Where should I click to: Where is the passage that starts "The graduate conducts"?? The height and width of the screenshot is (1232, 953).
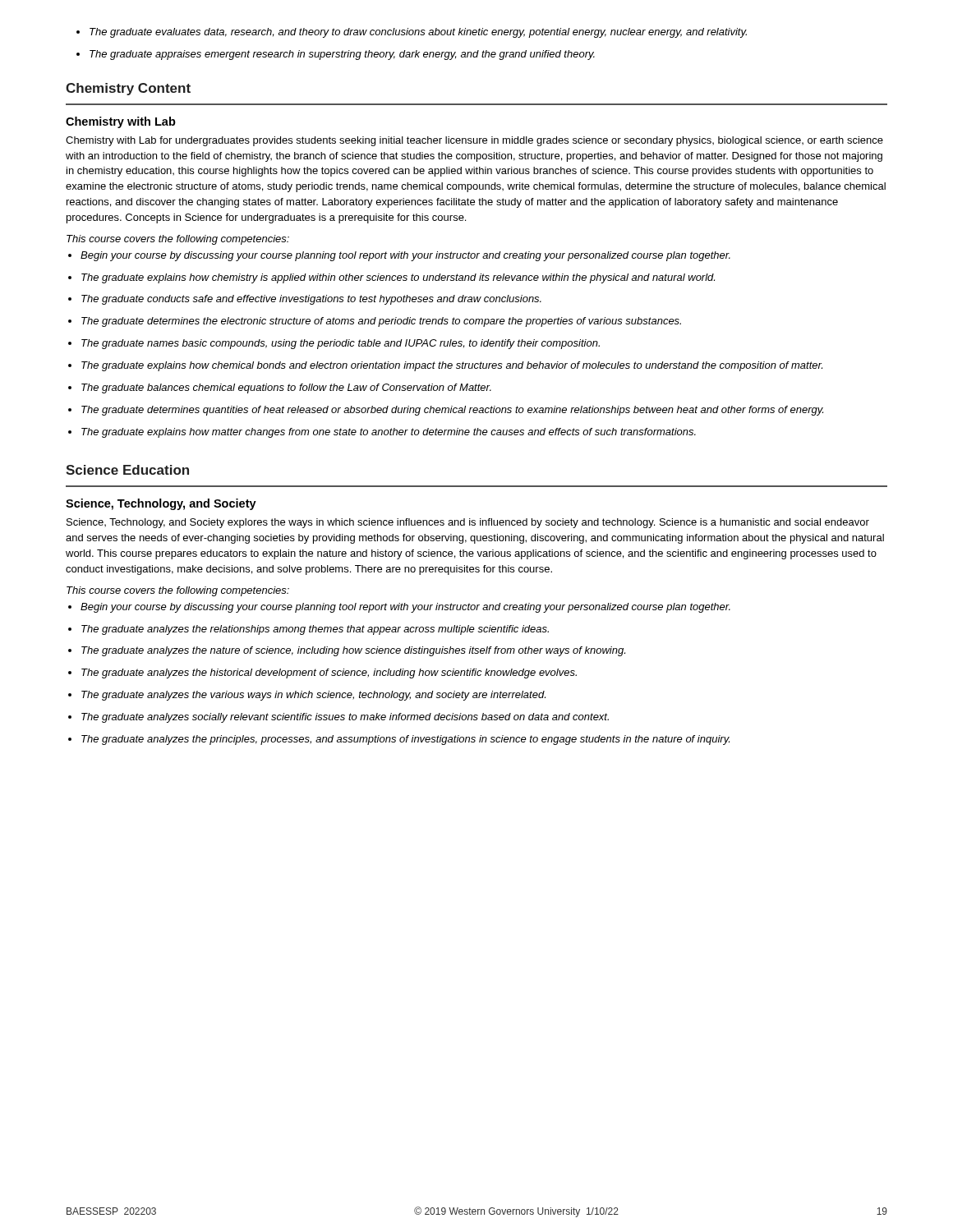tap(484, 300)
